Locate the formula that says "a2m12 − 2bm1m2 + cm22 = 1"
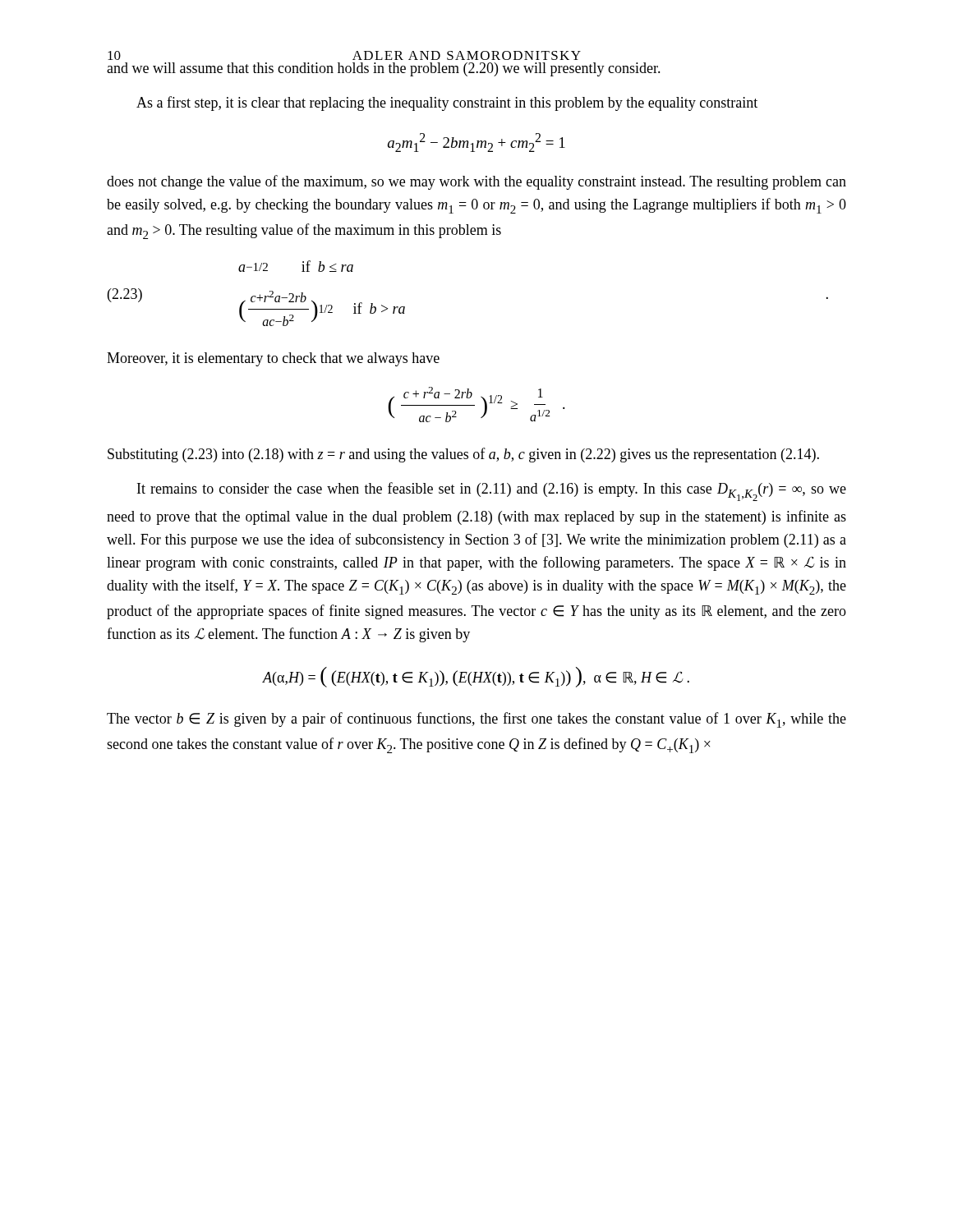953x1232 pixels. 476,142
